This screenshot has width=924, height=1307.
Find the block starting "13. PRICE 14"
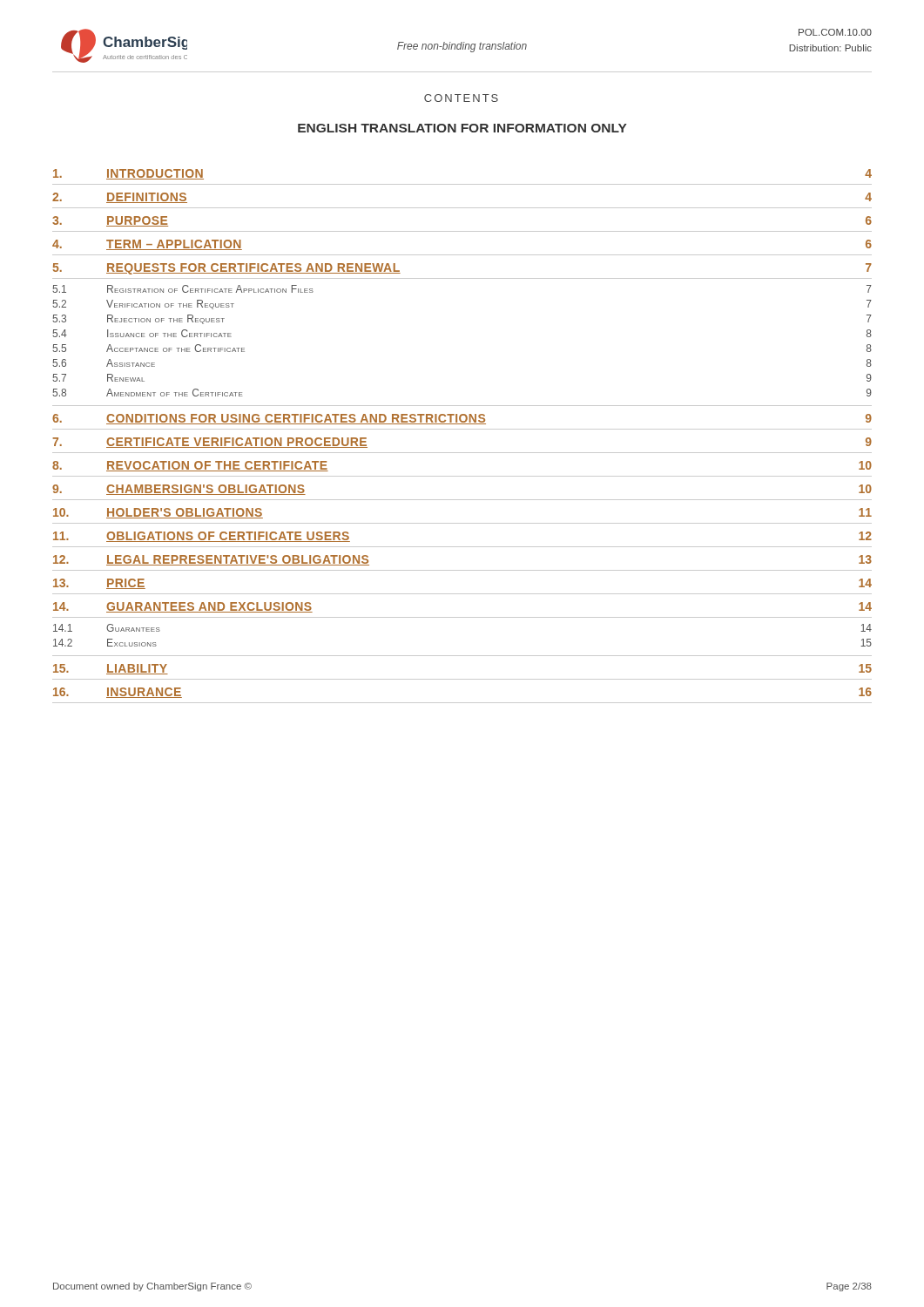click(x=462, y=583)
